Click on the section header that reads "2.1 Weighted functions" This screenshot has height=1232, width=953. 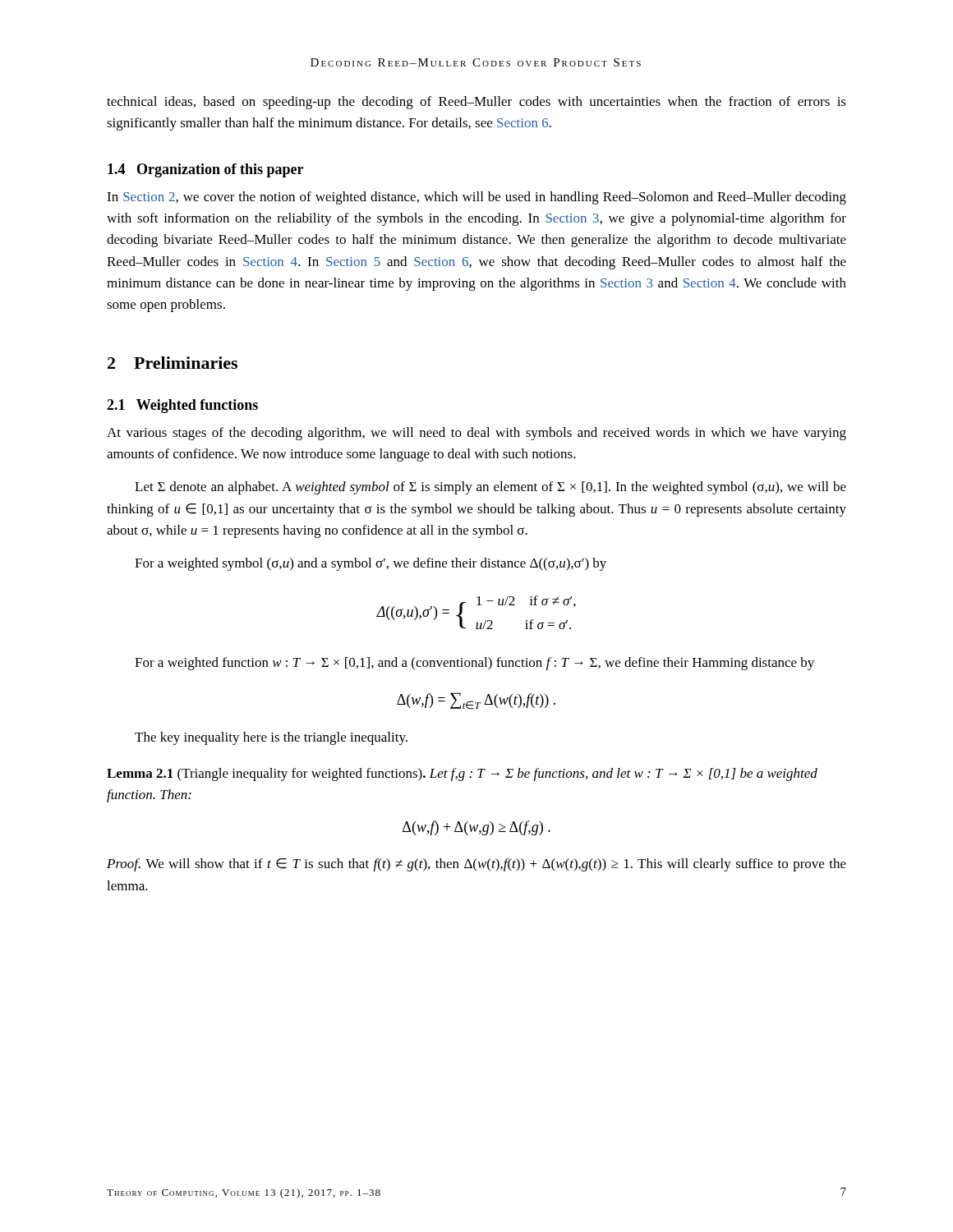(182, 405)
